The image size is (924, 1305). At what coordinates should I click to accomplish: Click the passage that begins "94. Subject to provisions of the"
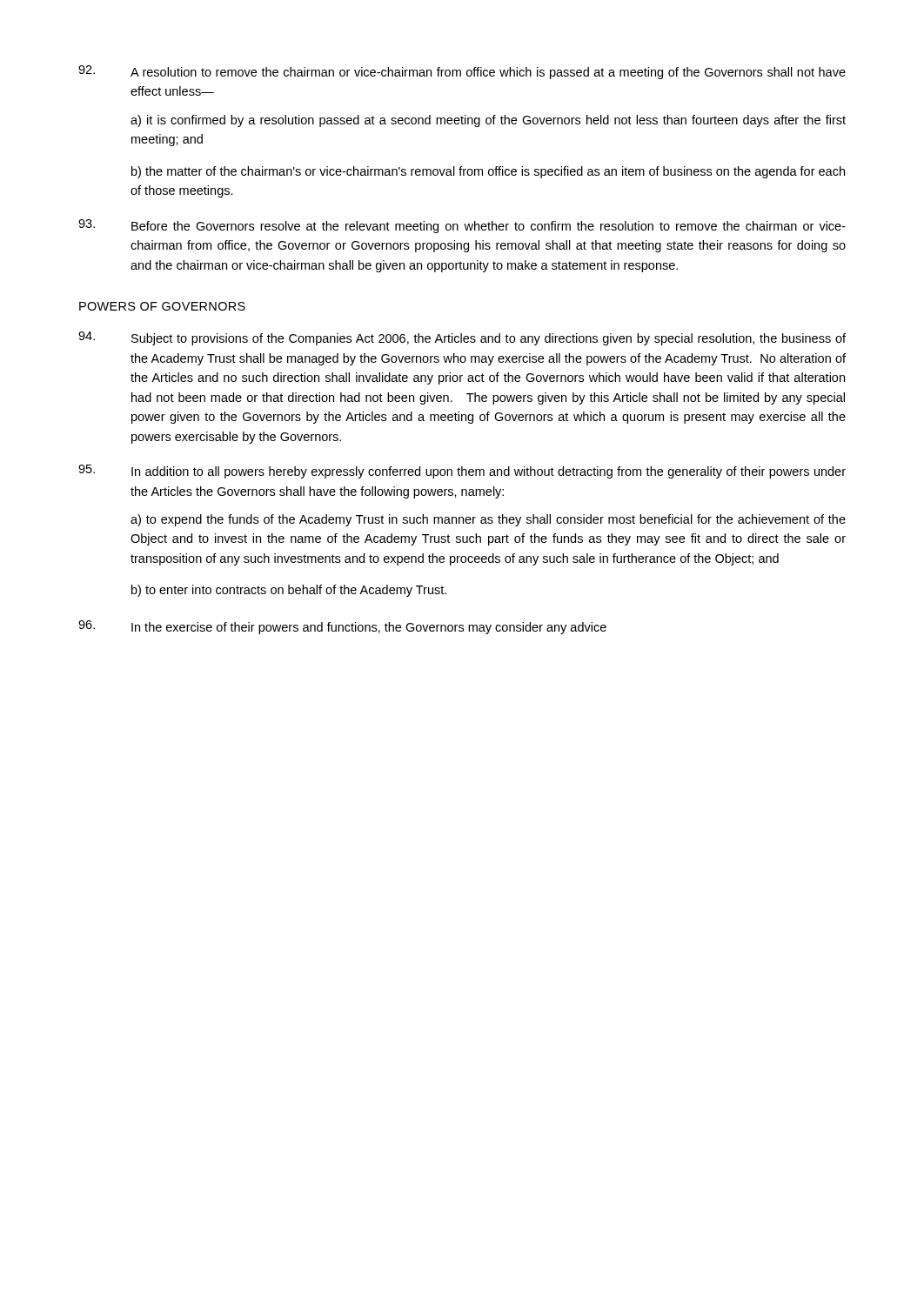pos(462,388)
